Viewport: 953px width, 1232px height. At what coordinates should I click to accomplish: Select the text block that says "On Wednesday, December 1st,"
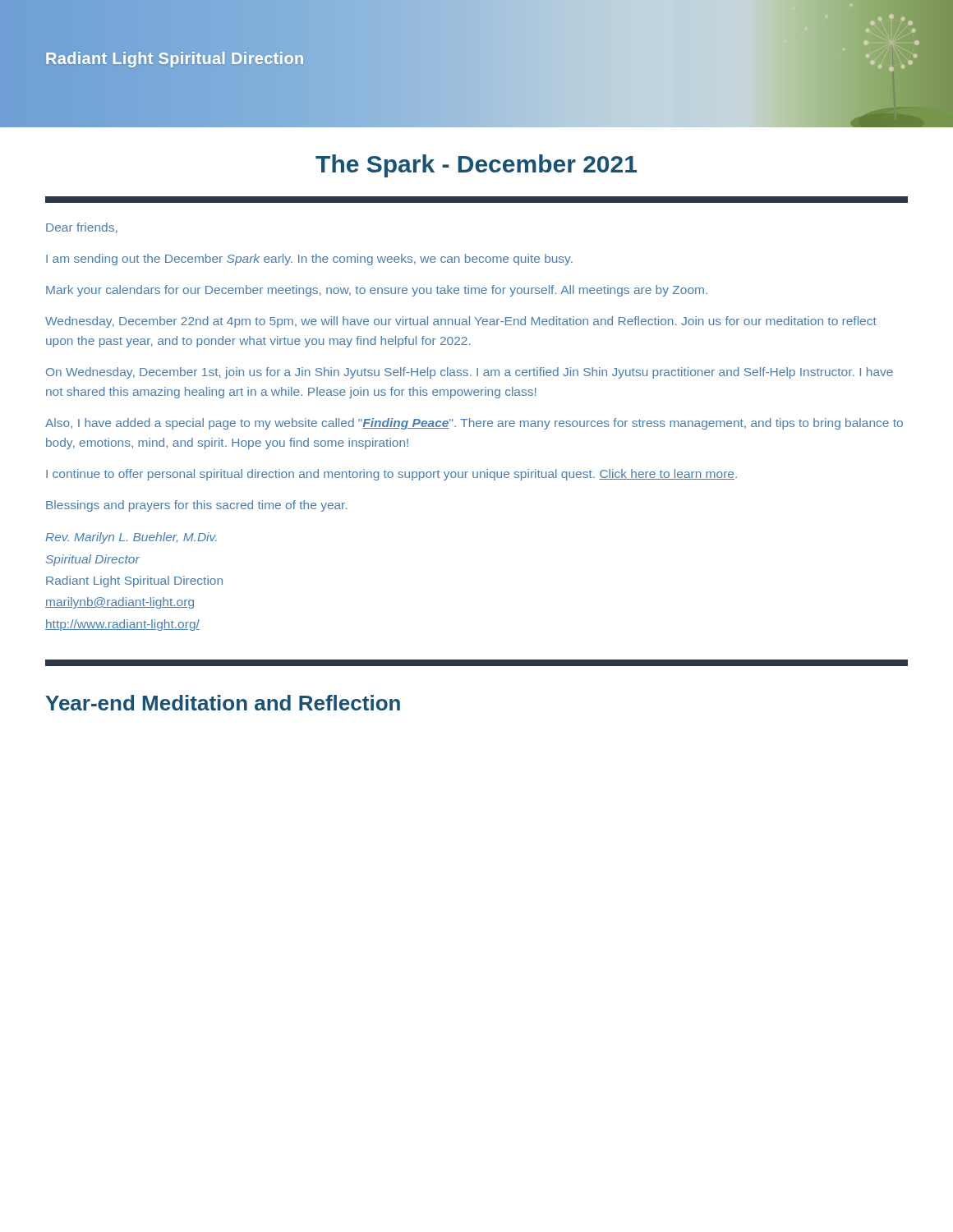coord(476,382)
